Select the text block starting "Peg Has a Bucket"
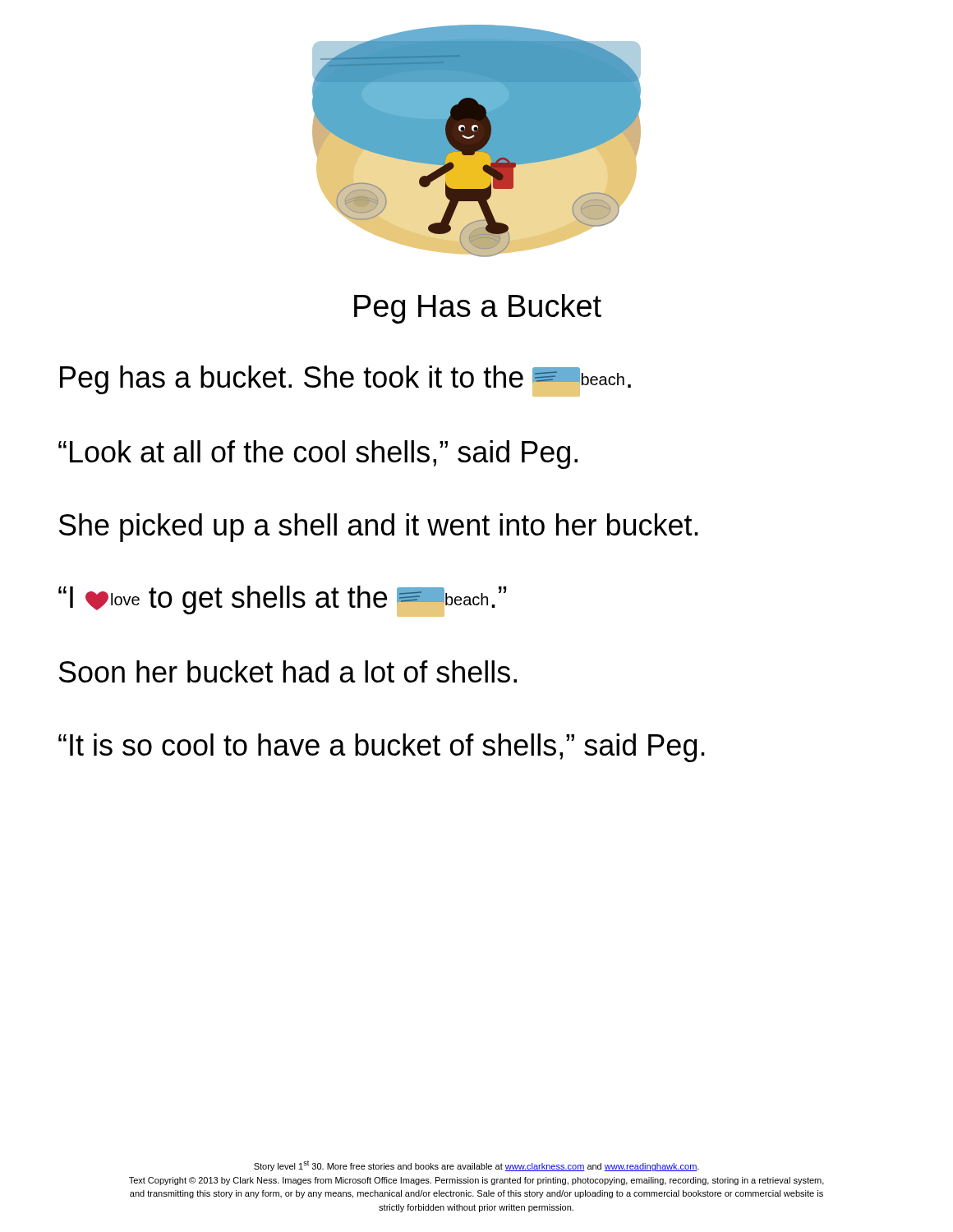Viewport: 953px width, 1232px height. (476, 306)
